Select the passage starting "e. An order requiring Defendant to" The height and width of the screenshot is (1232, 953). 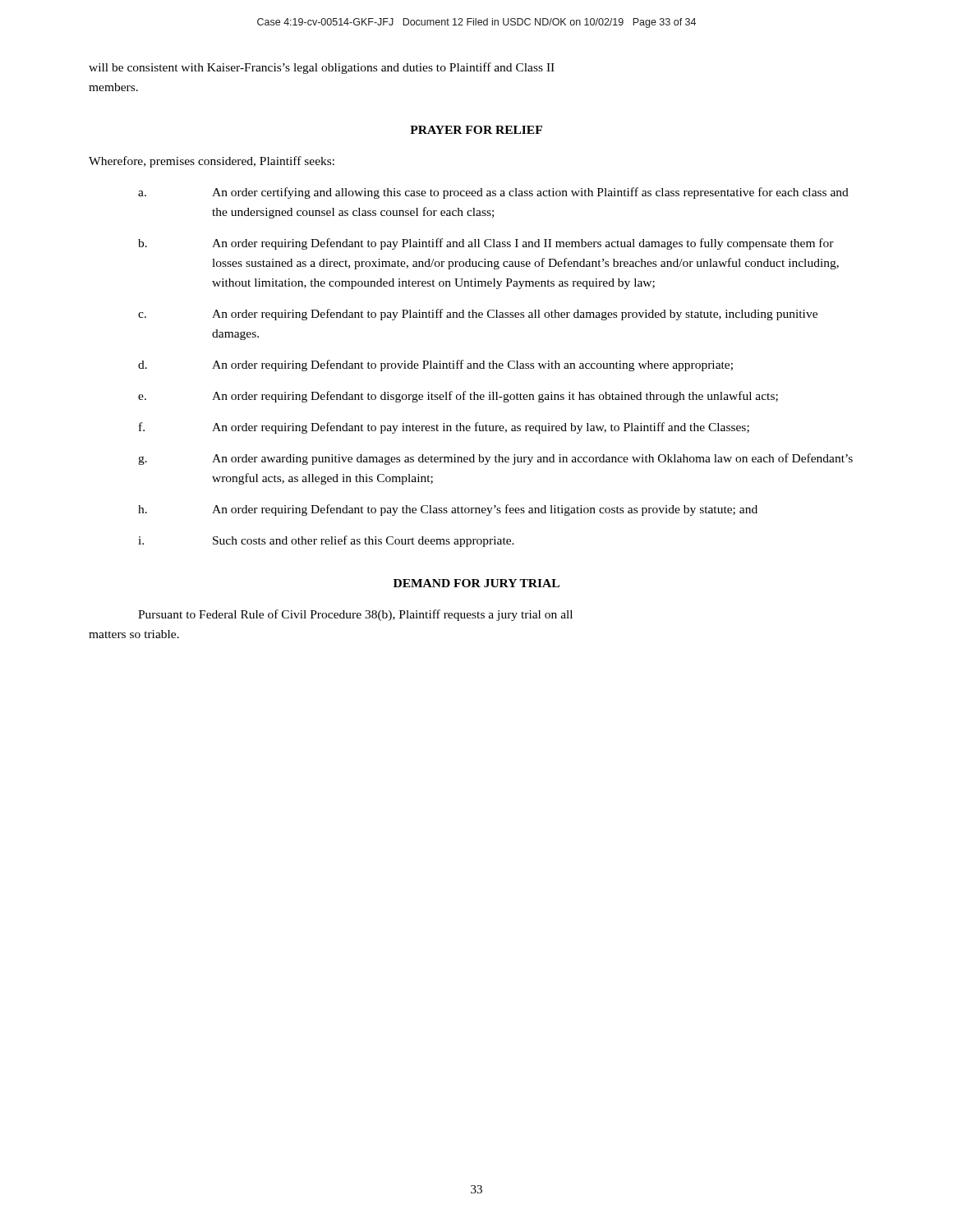pos(476,396)
